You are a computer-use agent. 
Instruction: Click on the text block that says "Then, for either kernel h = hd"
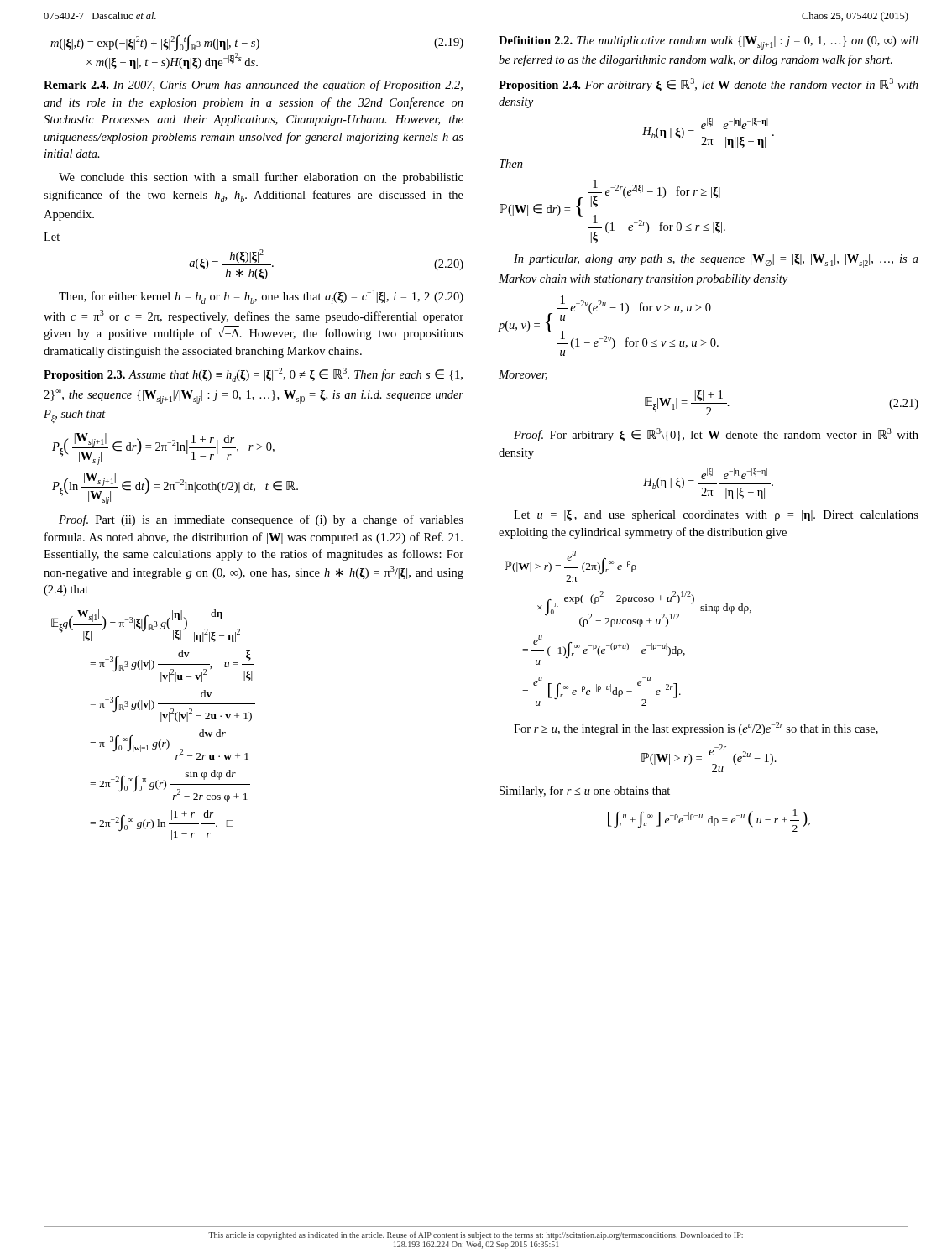pos(254,323)
